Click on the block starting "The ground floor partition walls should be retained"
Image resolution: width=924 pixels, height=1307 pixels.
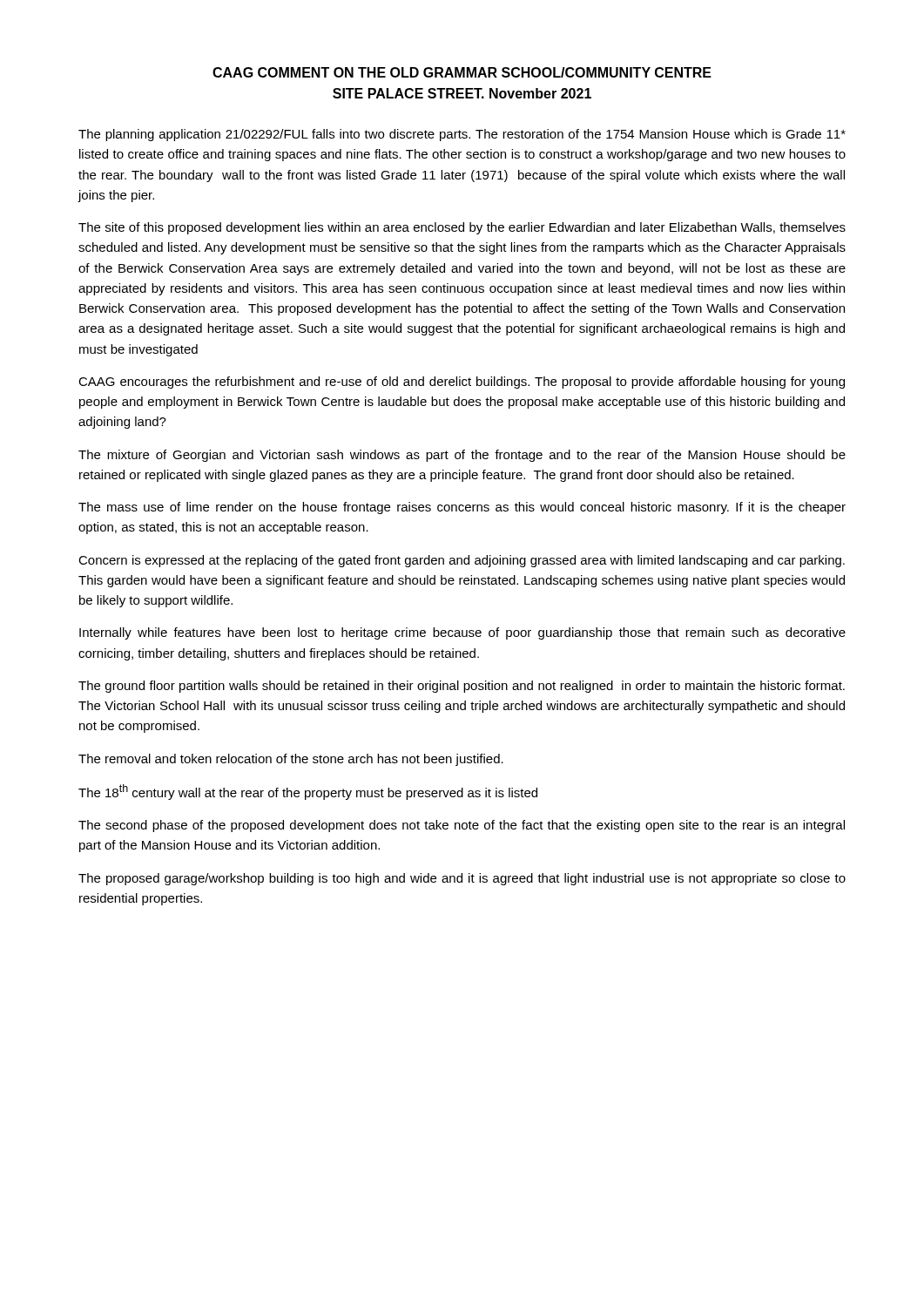[462, 705]
